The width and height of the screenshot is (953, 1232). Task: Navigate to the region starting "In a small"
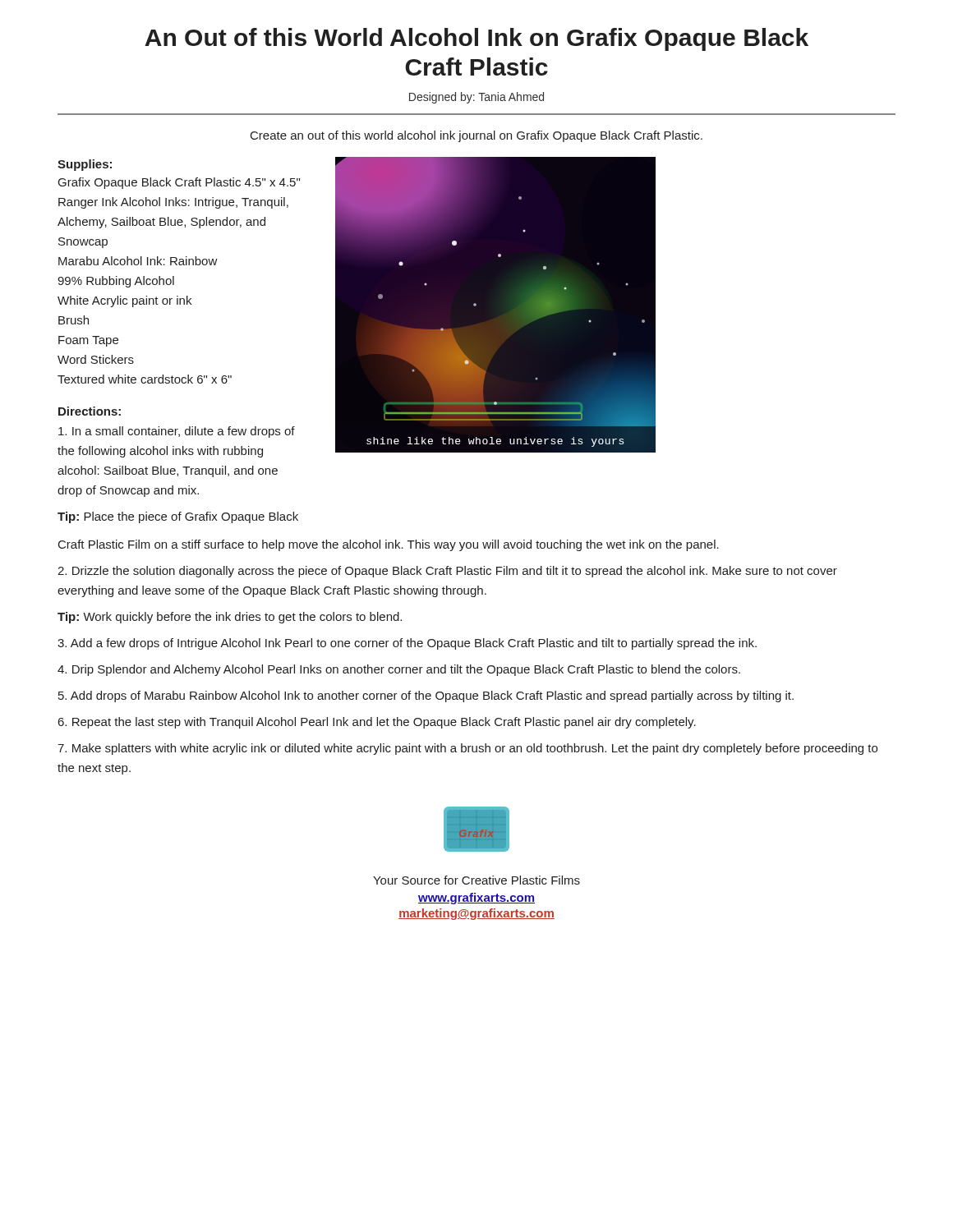pos(176,460)
